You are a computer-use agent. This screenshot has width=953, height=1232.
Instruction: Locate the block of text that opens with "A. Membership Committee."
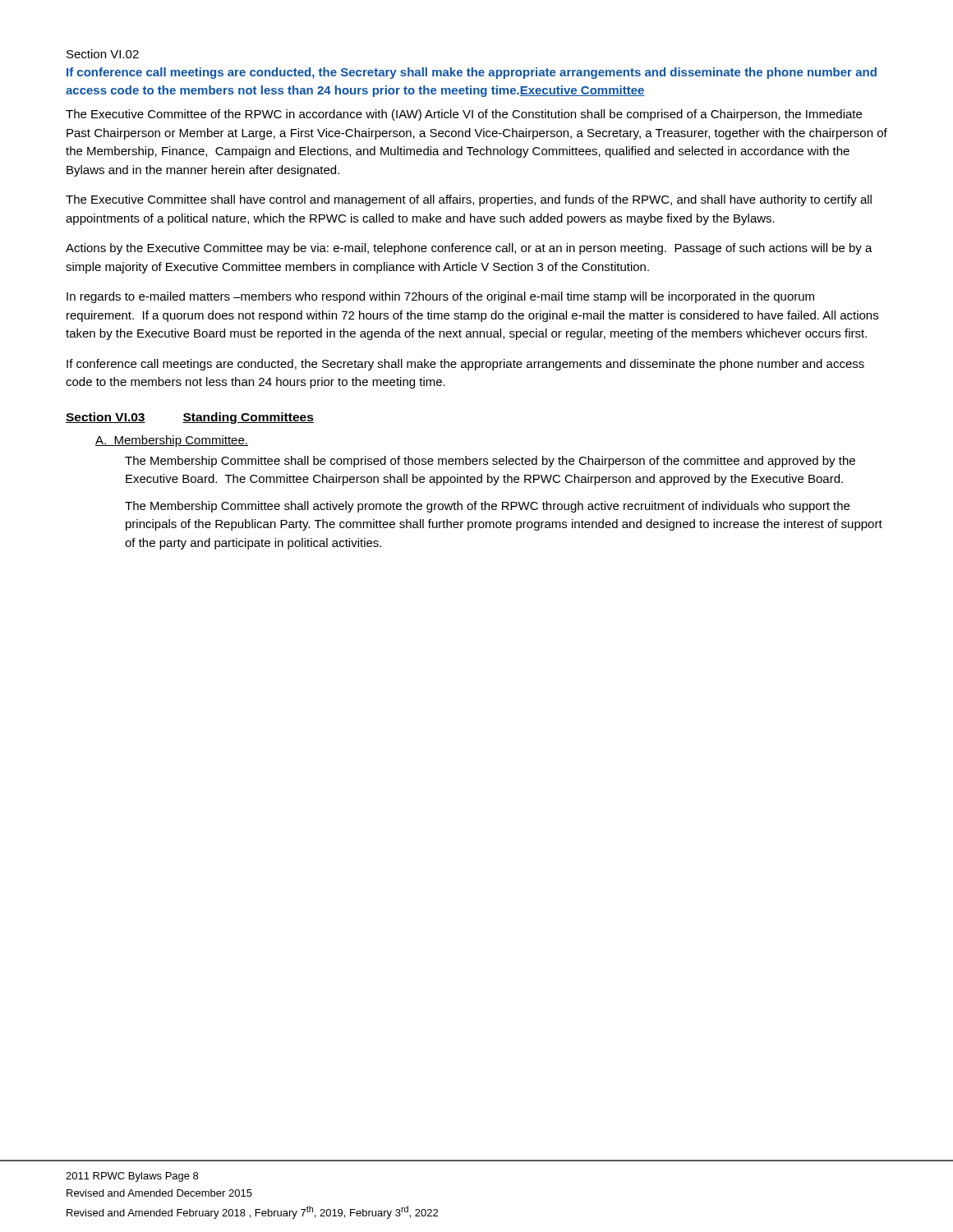click(x=491, y=492)
